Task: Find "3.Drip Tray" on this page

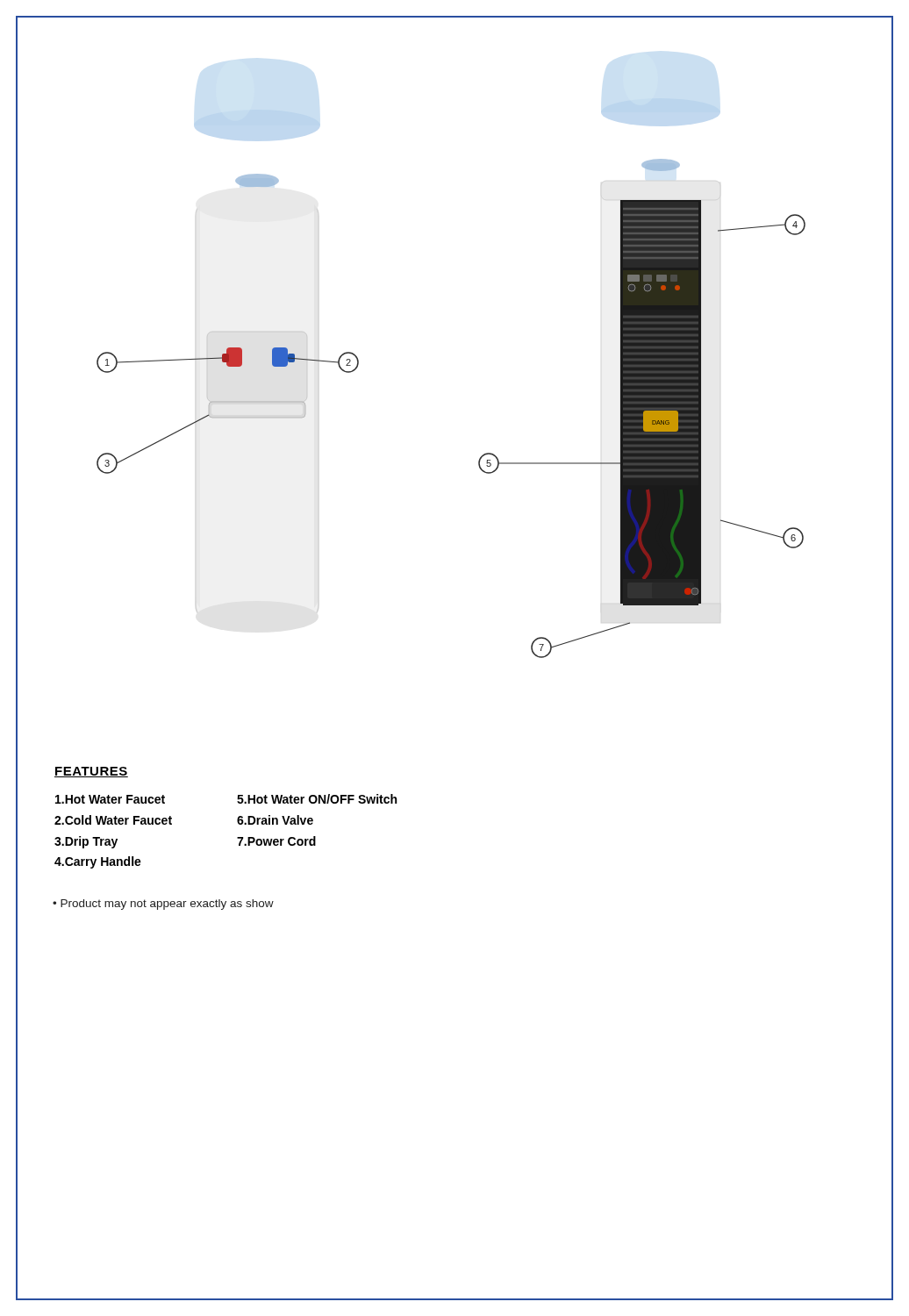Action: click(86, 841)
